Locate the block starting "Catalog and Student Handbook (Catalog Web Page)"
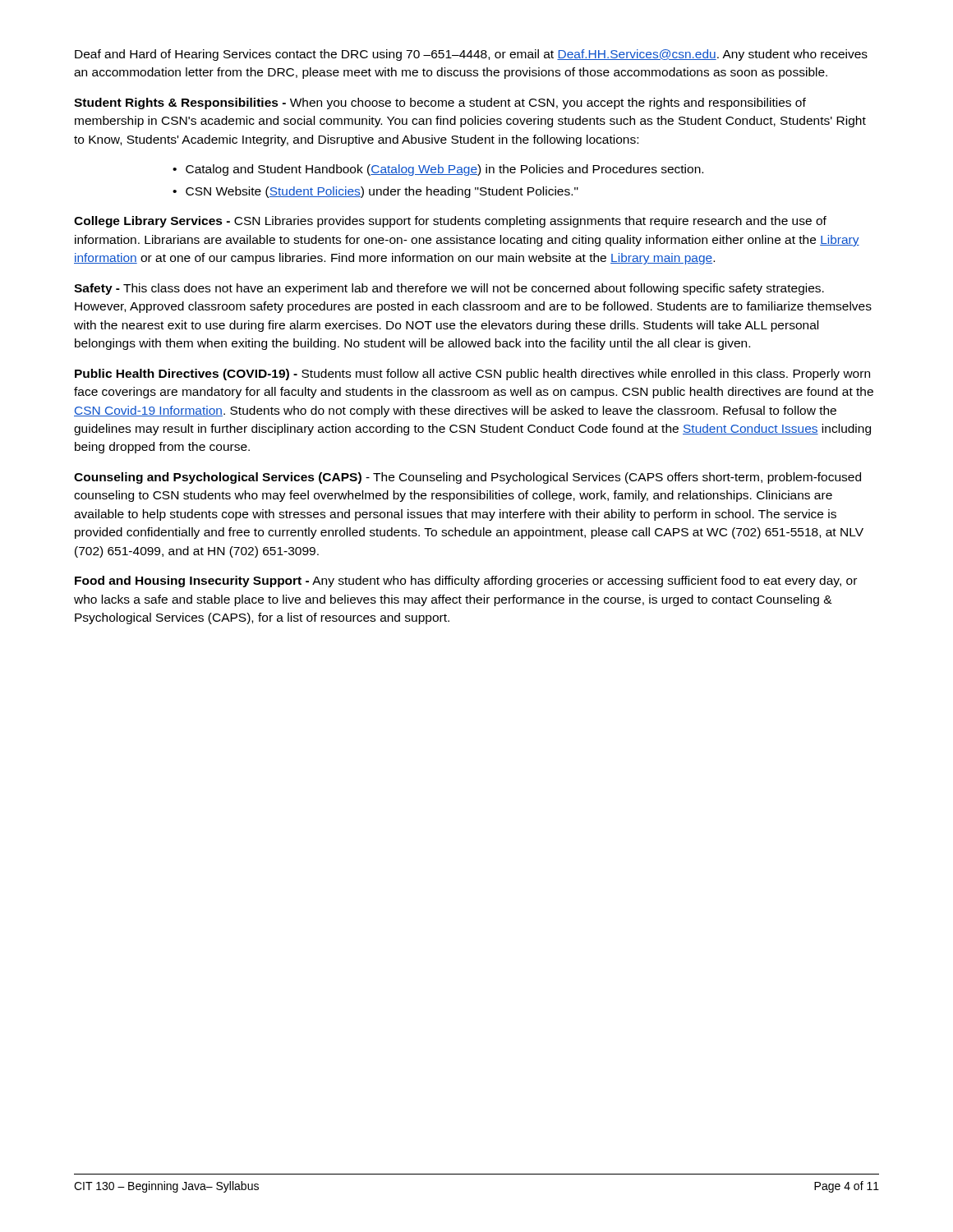953x1232 pixels. pos(476,170)
